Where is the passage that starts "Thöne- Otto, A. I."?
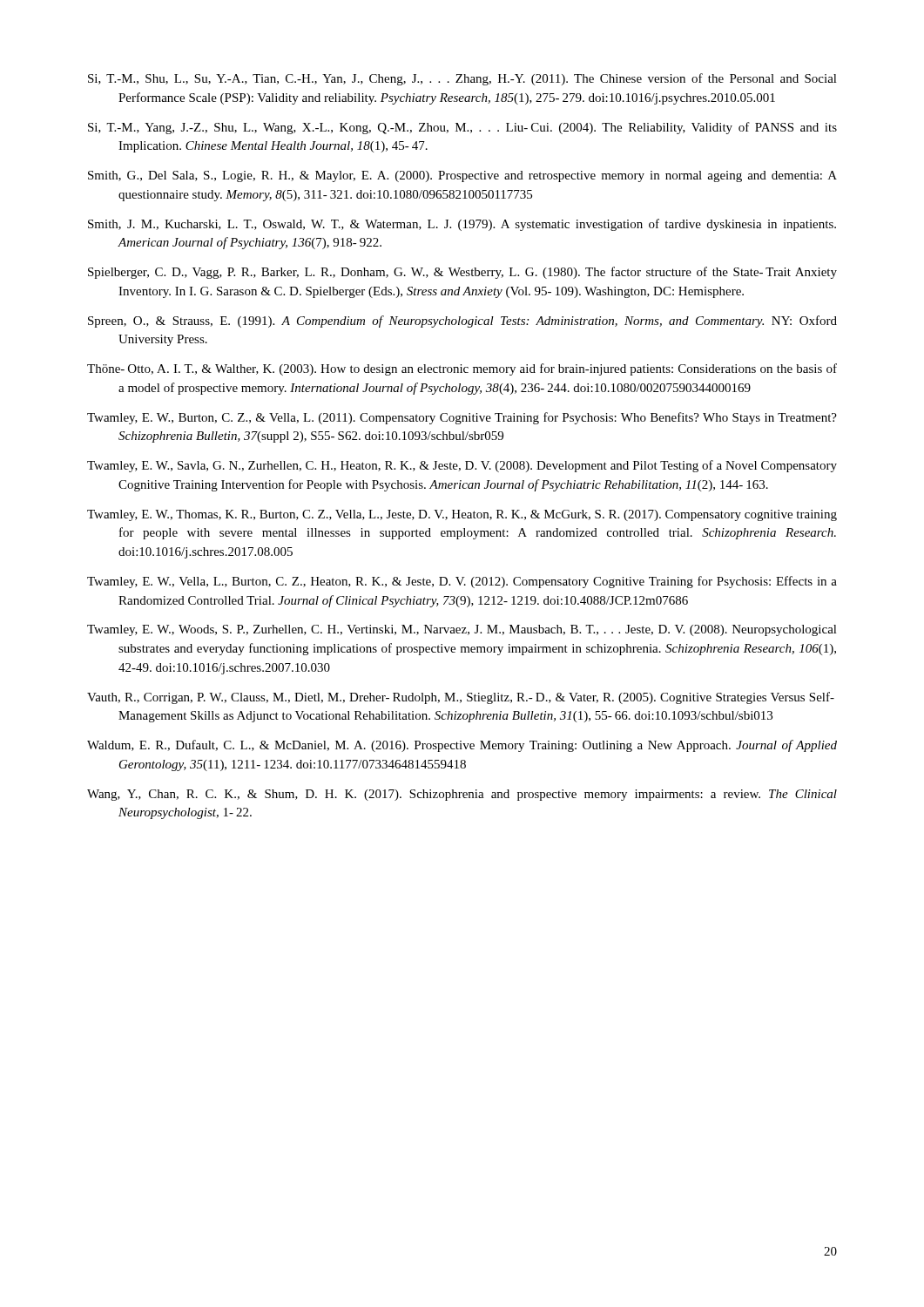 click(462, 378)
